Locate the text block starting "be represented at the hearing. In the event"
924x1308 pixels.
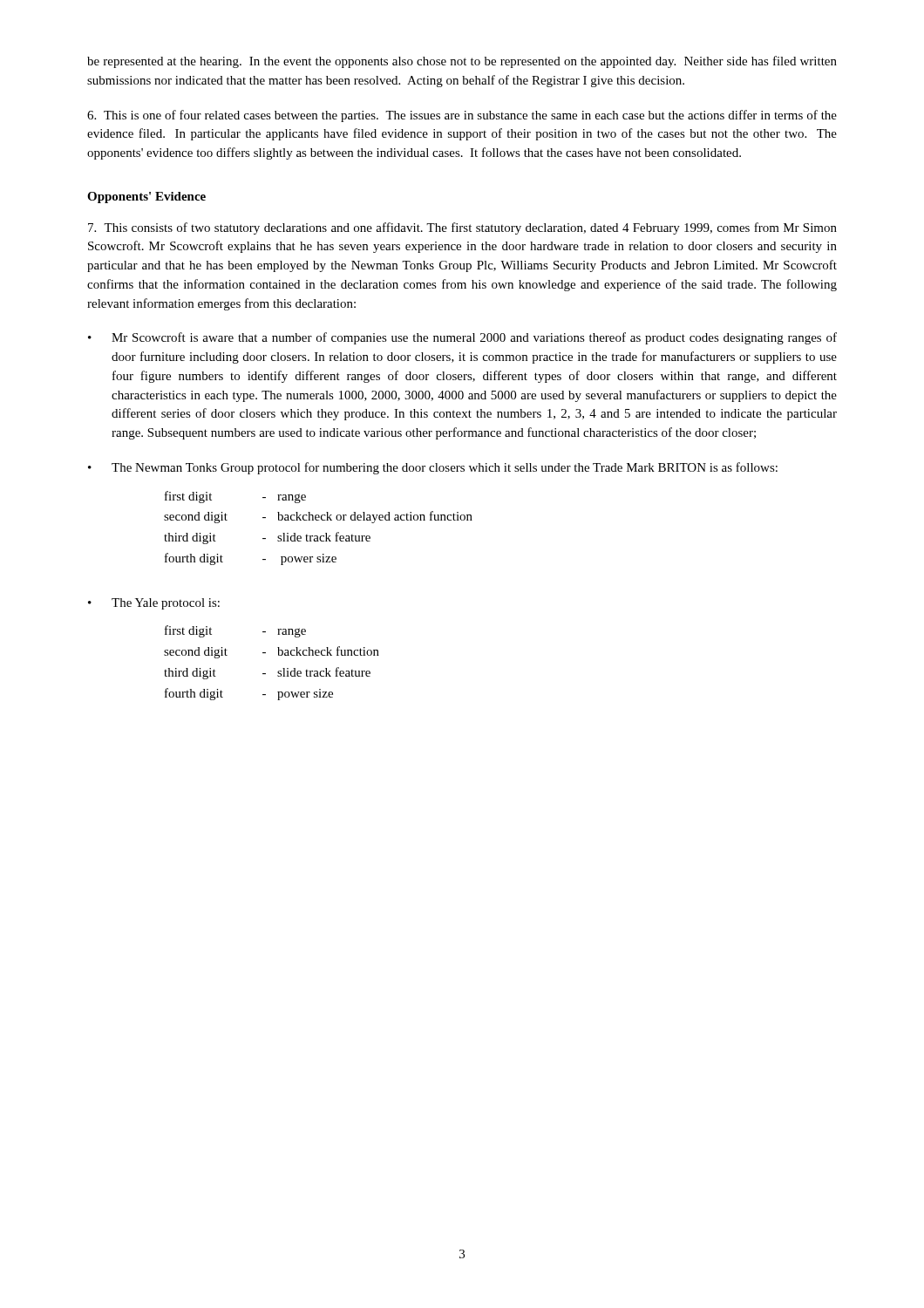(x=462, y=71)
